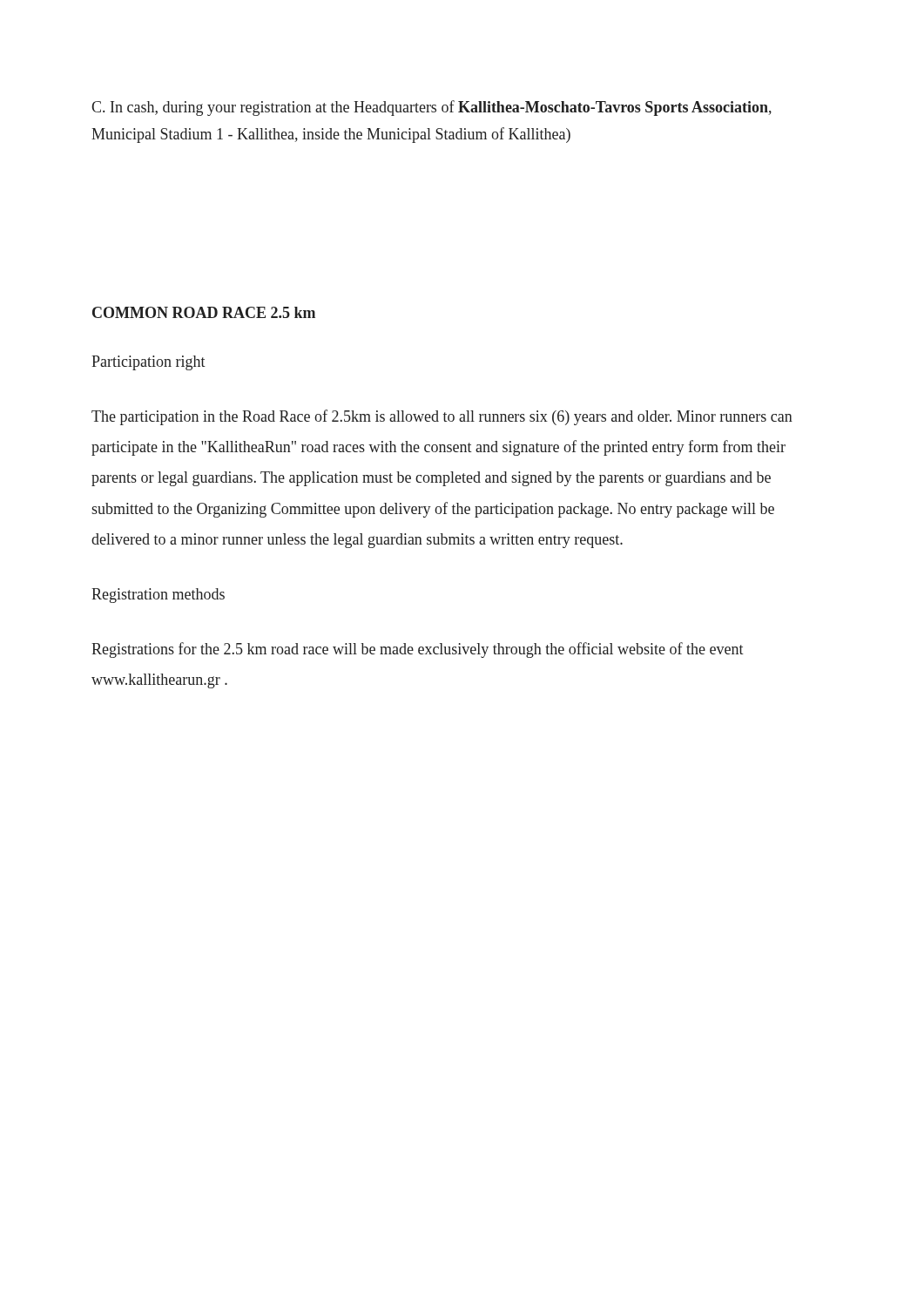Navigate to the text starting "C. In cash, during your registration at"
924x1307 pixels.
(x=462, y=121)
